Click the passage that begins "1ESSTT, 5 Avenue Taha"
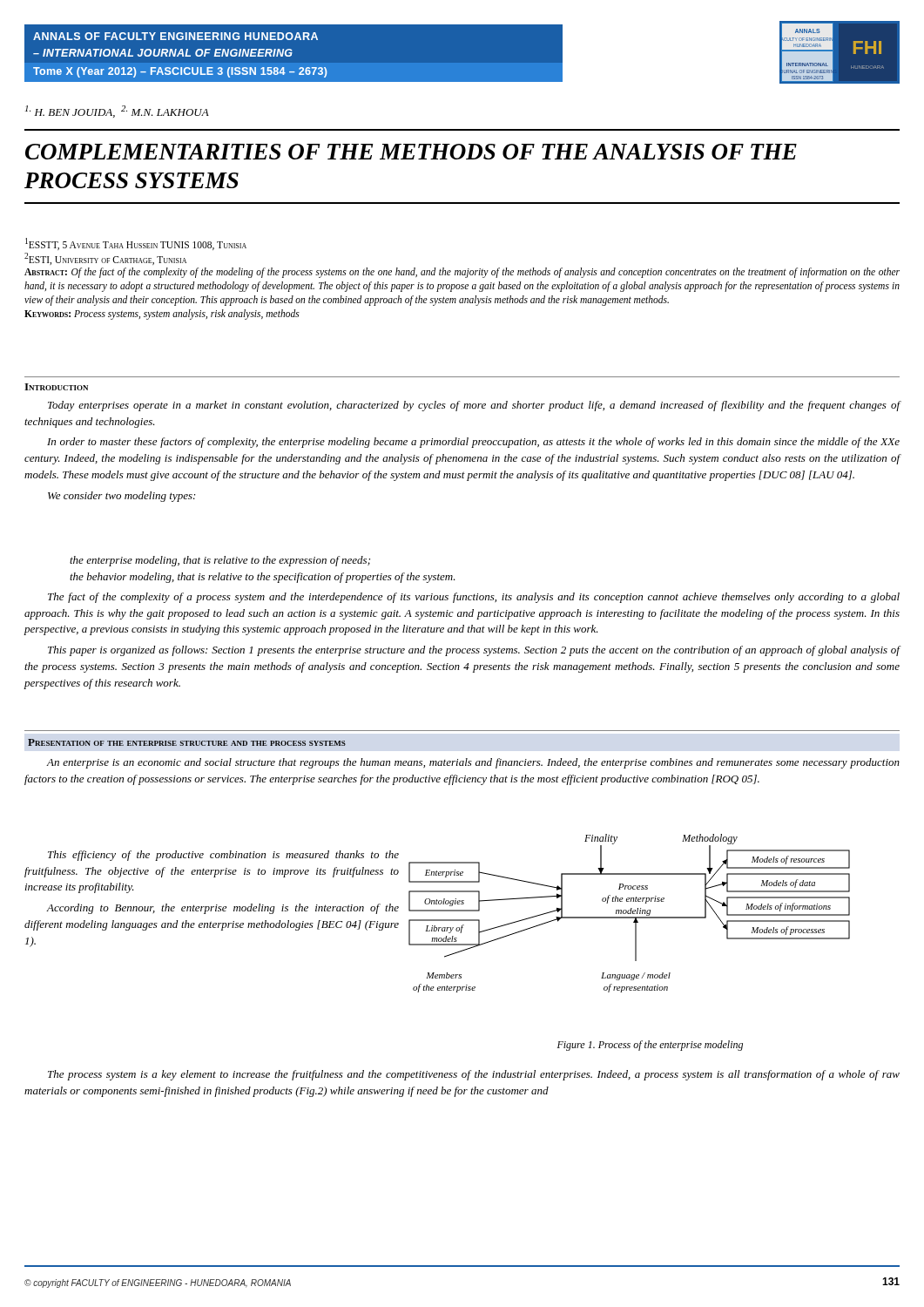 [136, 244]
